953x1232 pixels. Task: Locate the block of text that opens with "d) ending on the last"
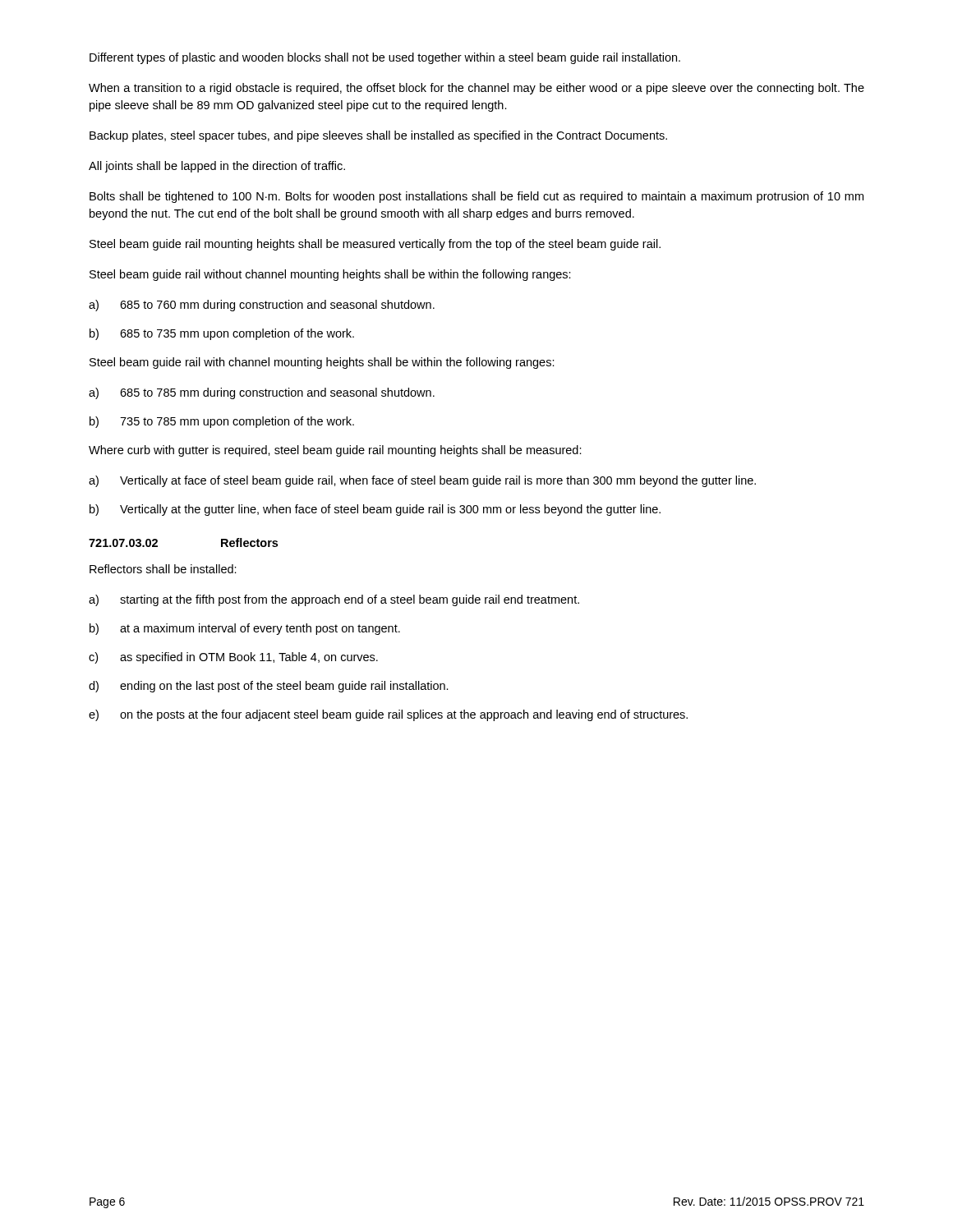tap(269, 687)
